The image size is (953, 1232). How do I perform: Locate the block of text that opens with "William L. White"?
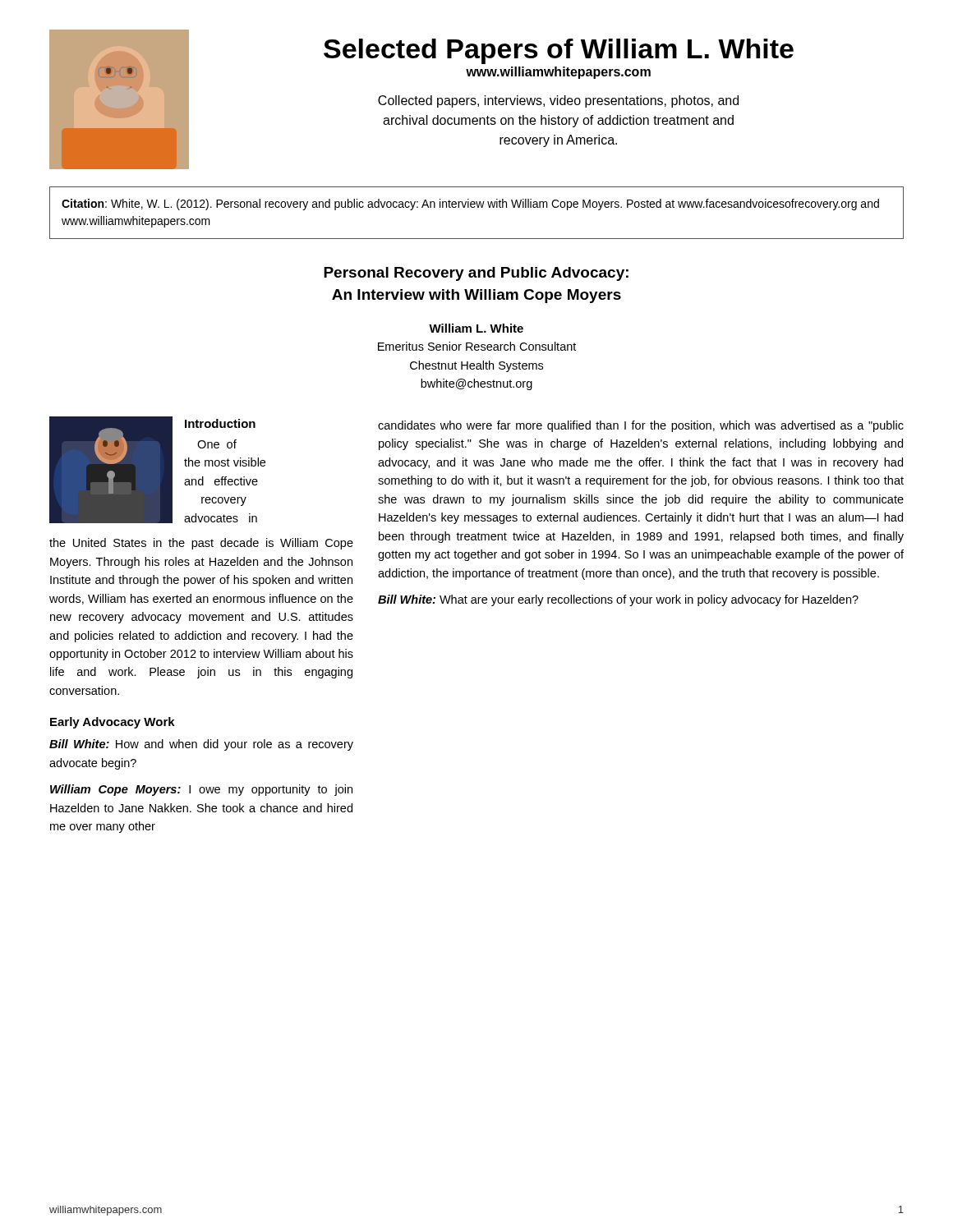point(476,356)
